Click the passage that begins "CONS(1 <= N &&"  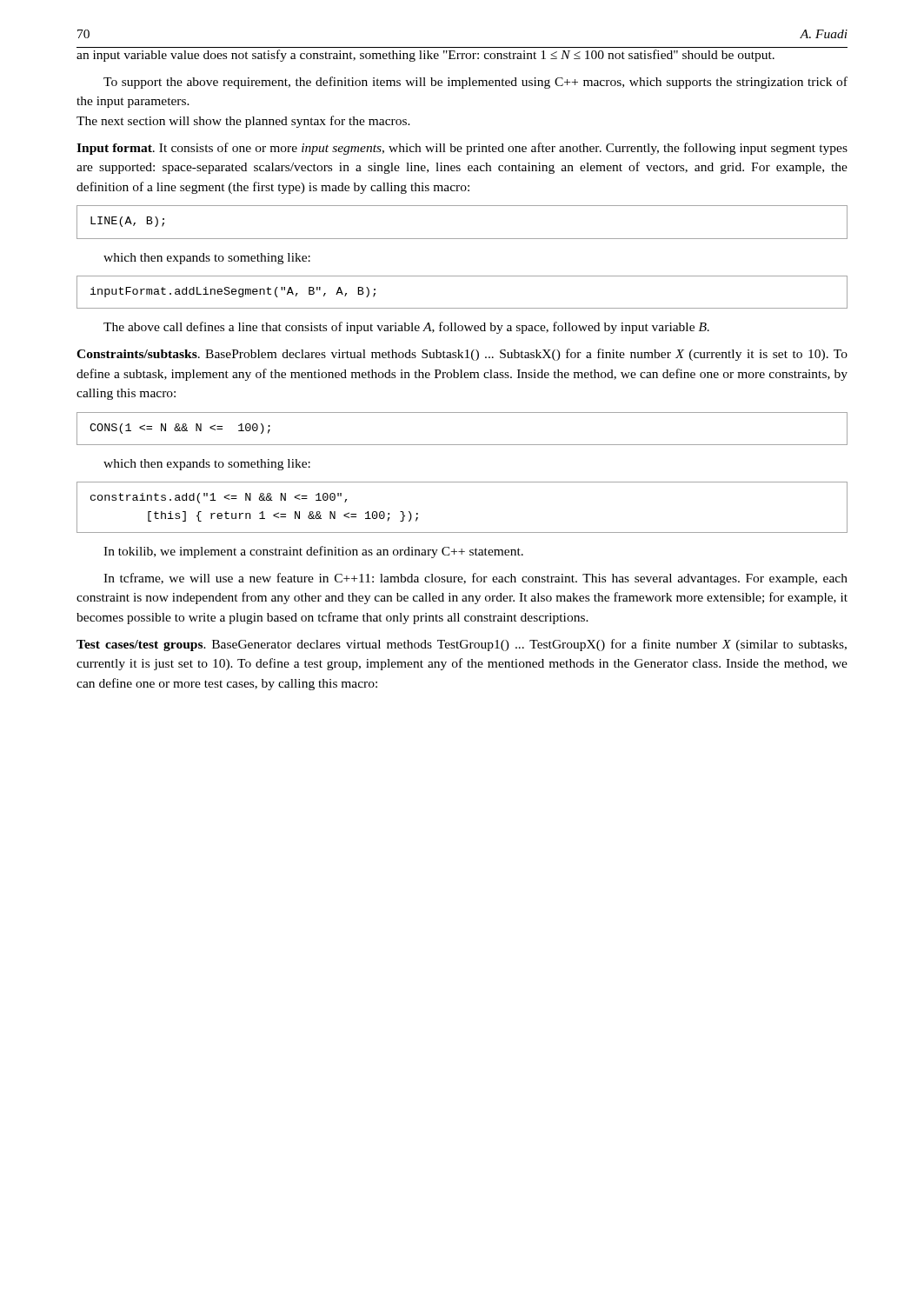click(x=181, y=428)
